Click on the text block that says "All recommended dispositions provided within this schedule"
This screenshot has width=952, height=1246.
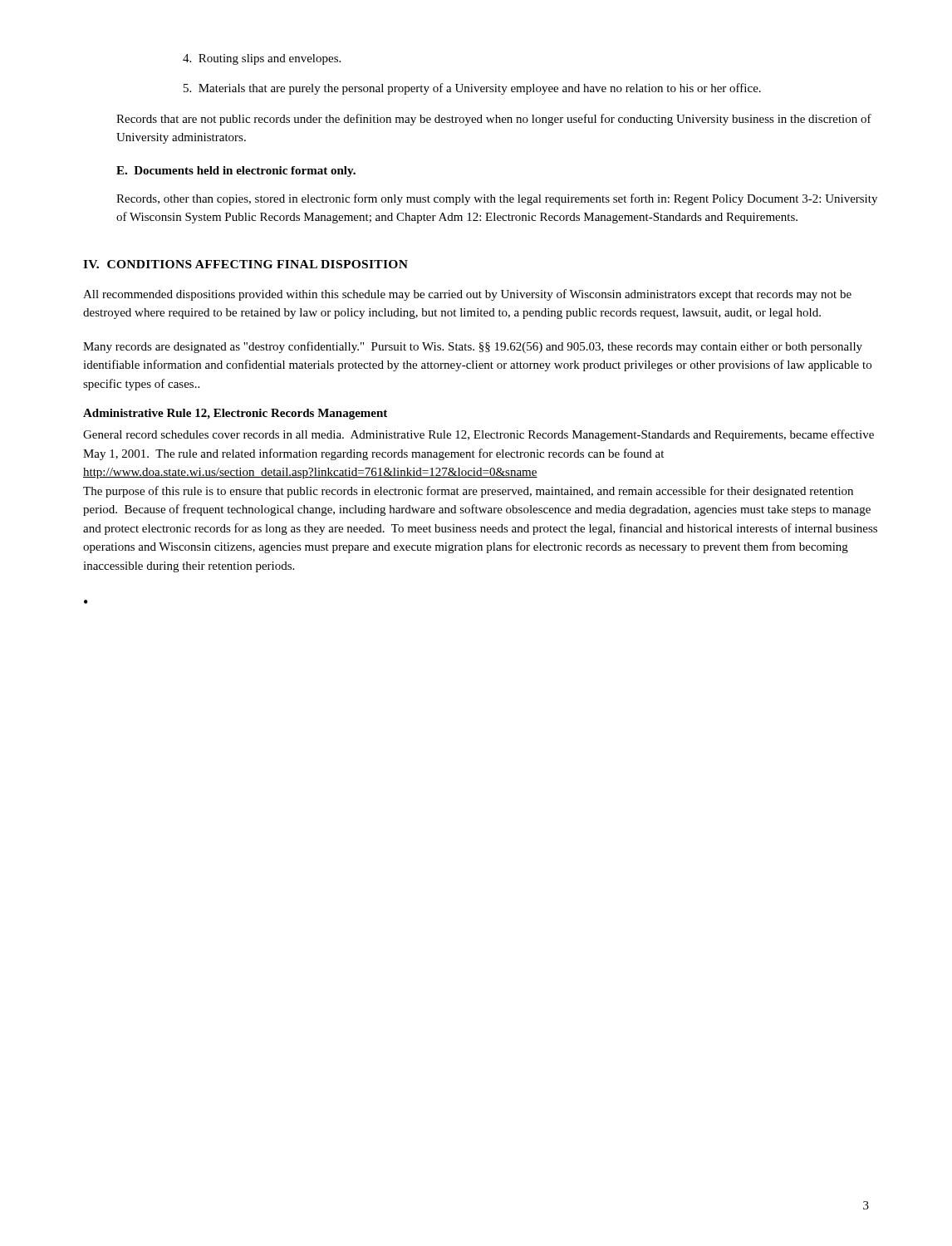click(467, 303)
